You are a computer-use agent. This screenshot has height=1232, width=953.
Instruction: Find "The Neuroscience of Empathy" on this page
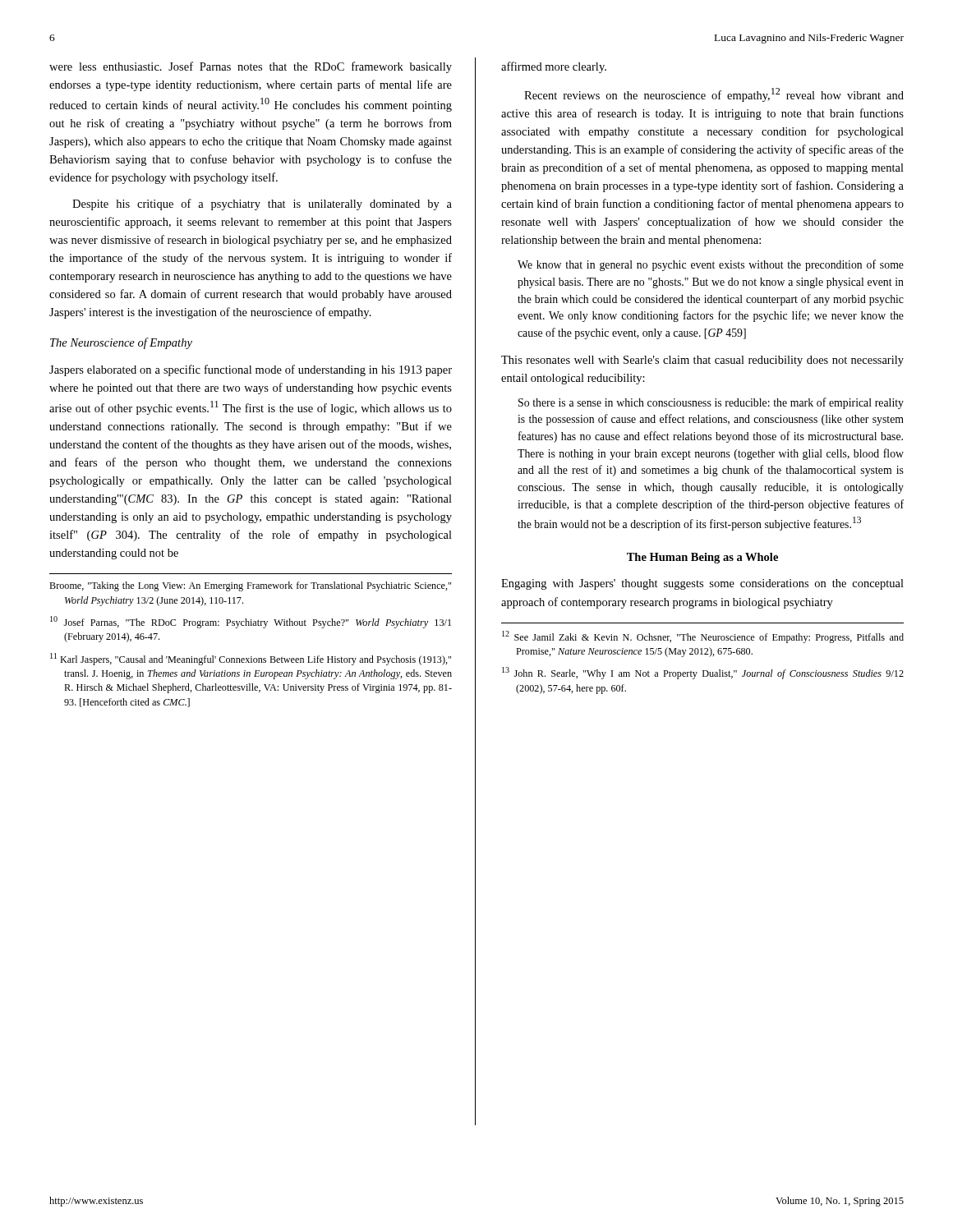(121, 343)
